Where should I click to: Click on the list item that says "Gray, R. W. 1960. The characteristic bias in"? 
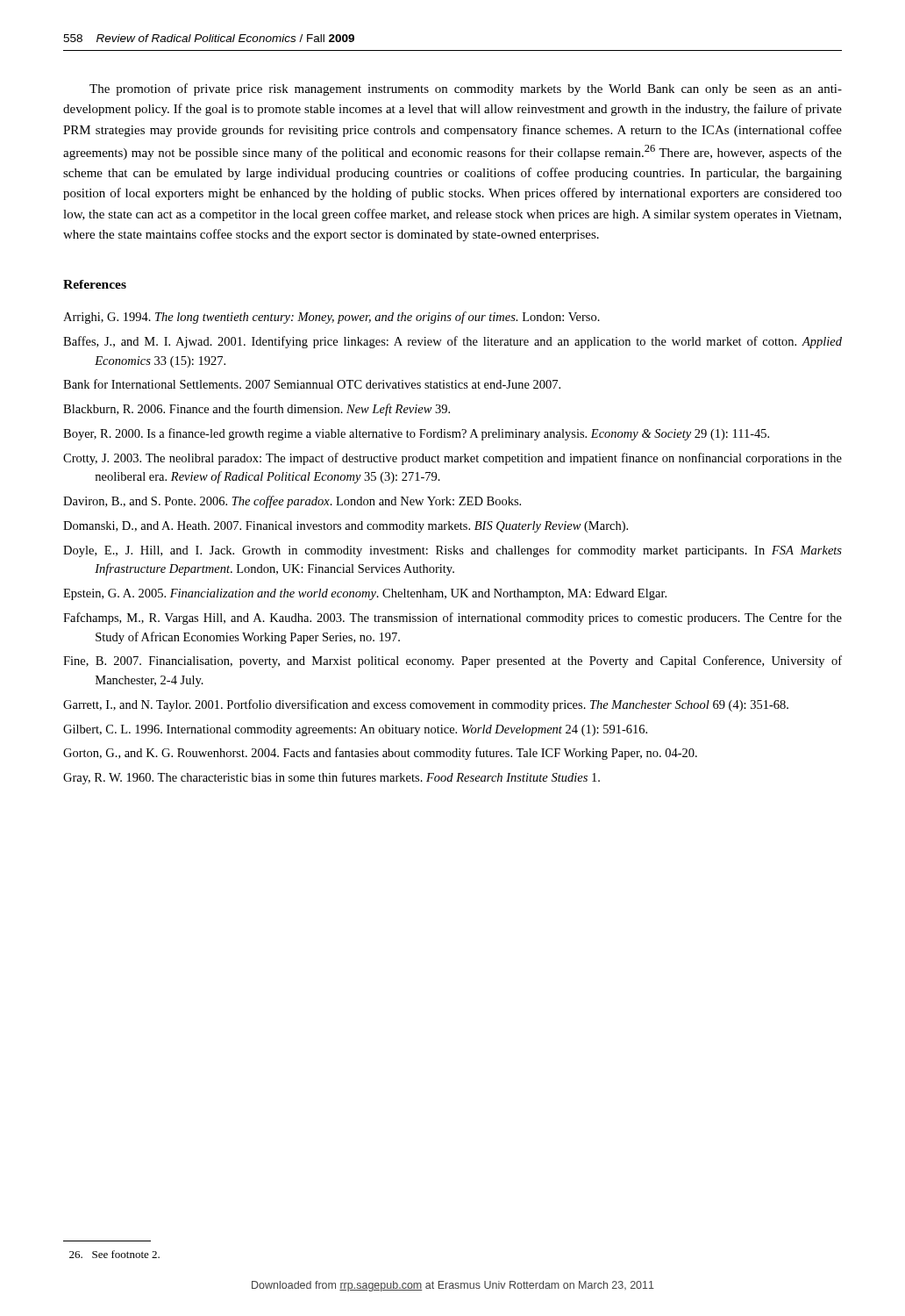[x=332, y=777]
